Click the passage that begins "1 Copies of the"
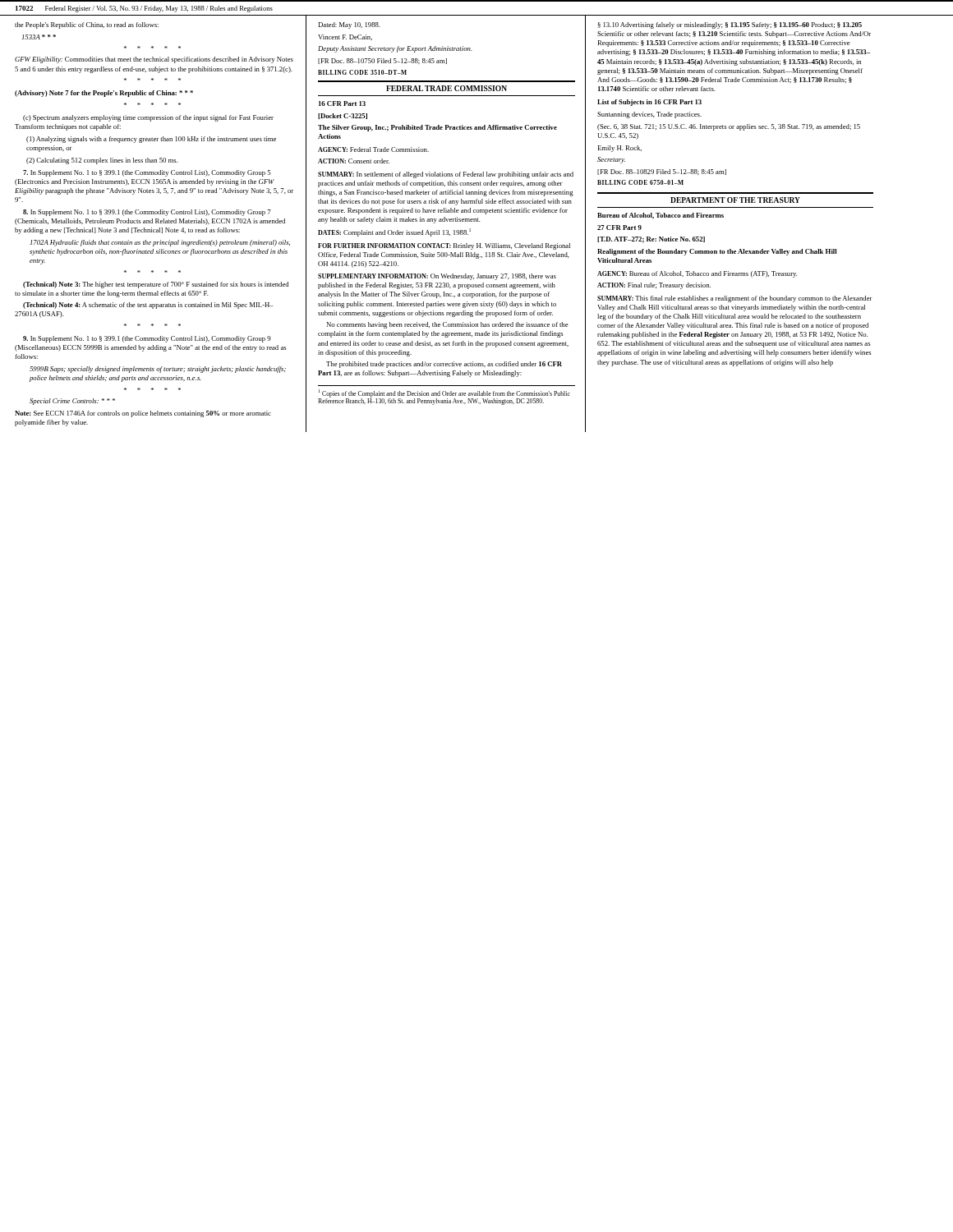 coord(444,396)
